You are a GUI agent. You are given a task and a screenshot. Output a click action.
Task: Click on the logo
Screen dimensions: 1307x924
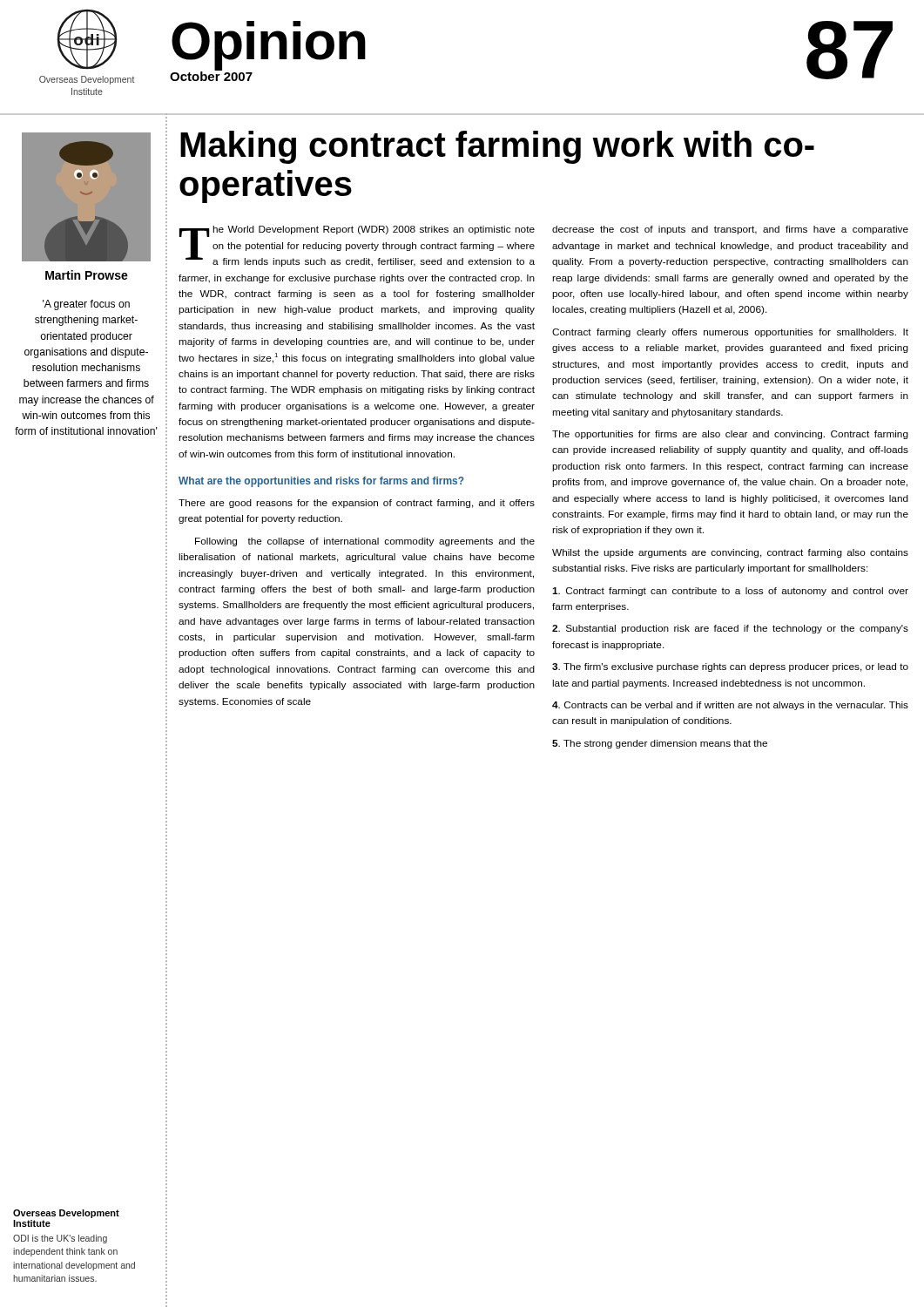87,53
